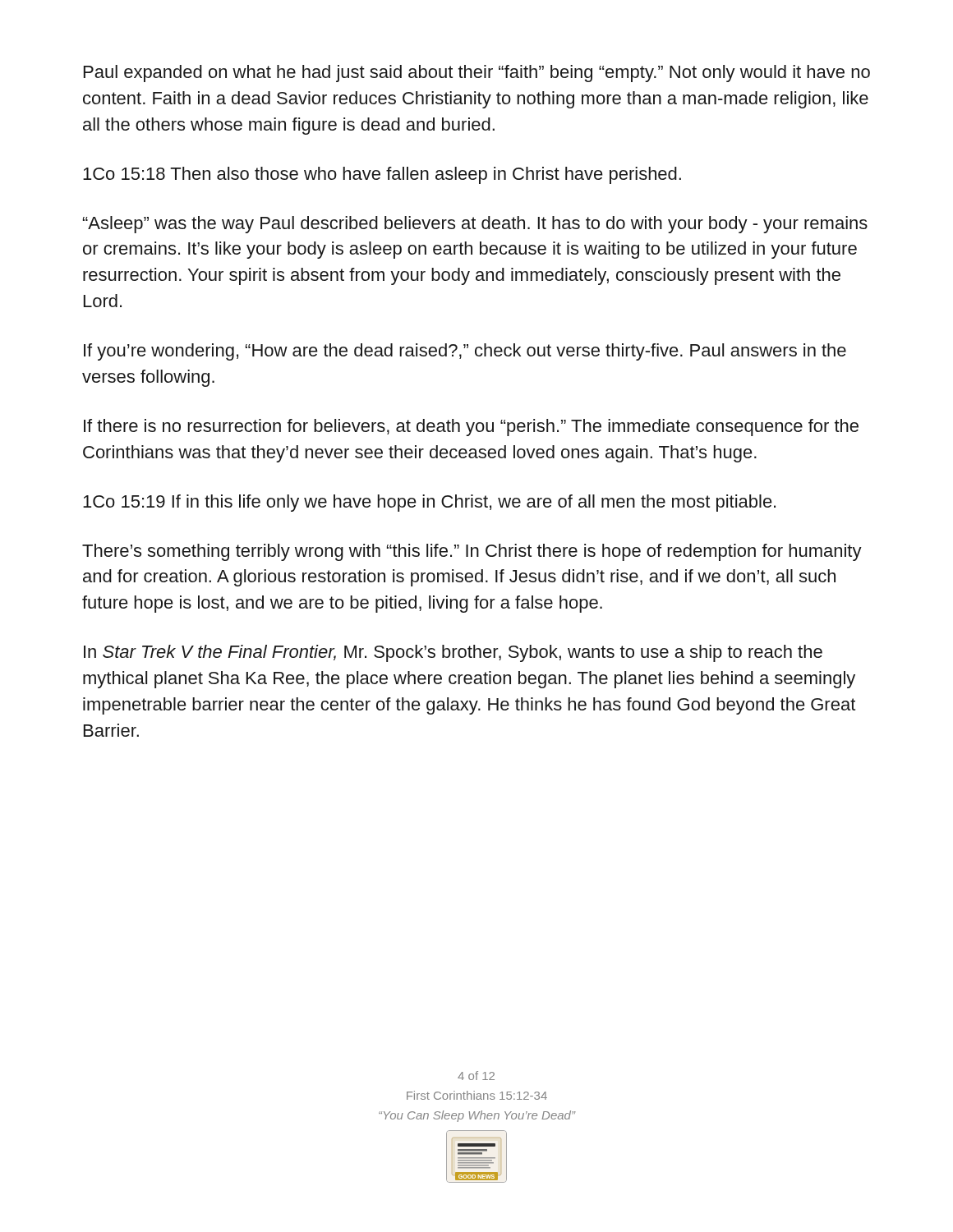Find the text block starting "Paul expanded on"

(x=476, y=98)
